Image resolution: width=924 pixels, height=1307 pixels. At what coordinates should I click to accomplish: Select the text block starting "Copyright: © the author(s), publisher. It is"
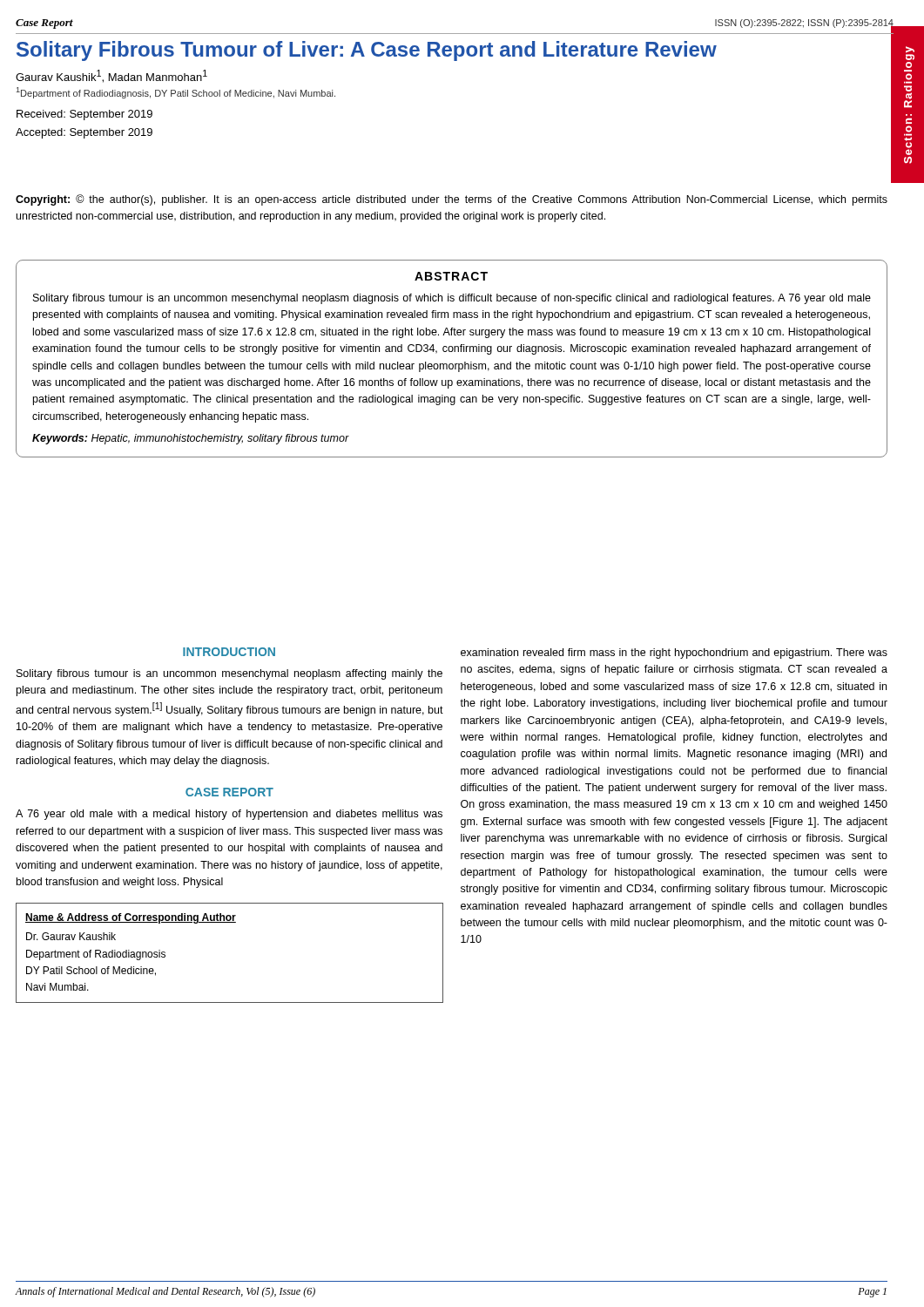452,208
